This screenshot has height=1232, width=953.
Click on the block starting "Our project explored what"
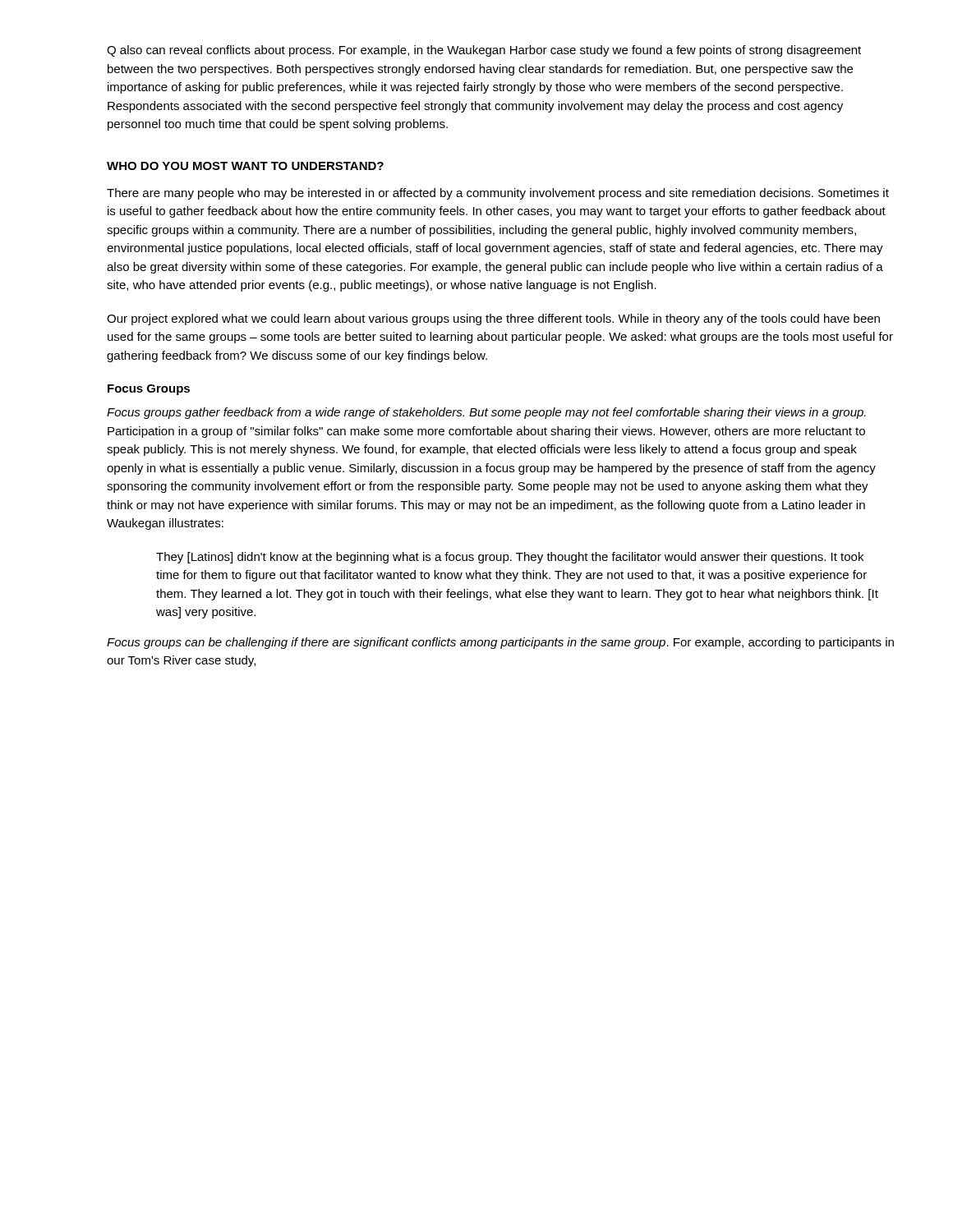click(501, 337)
